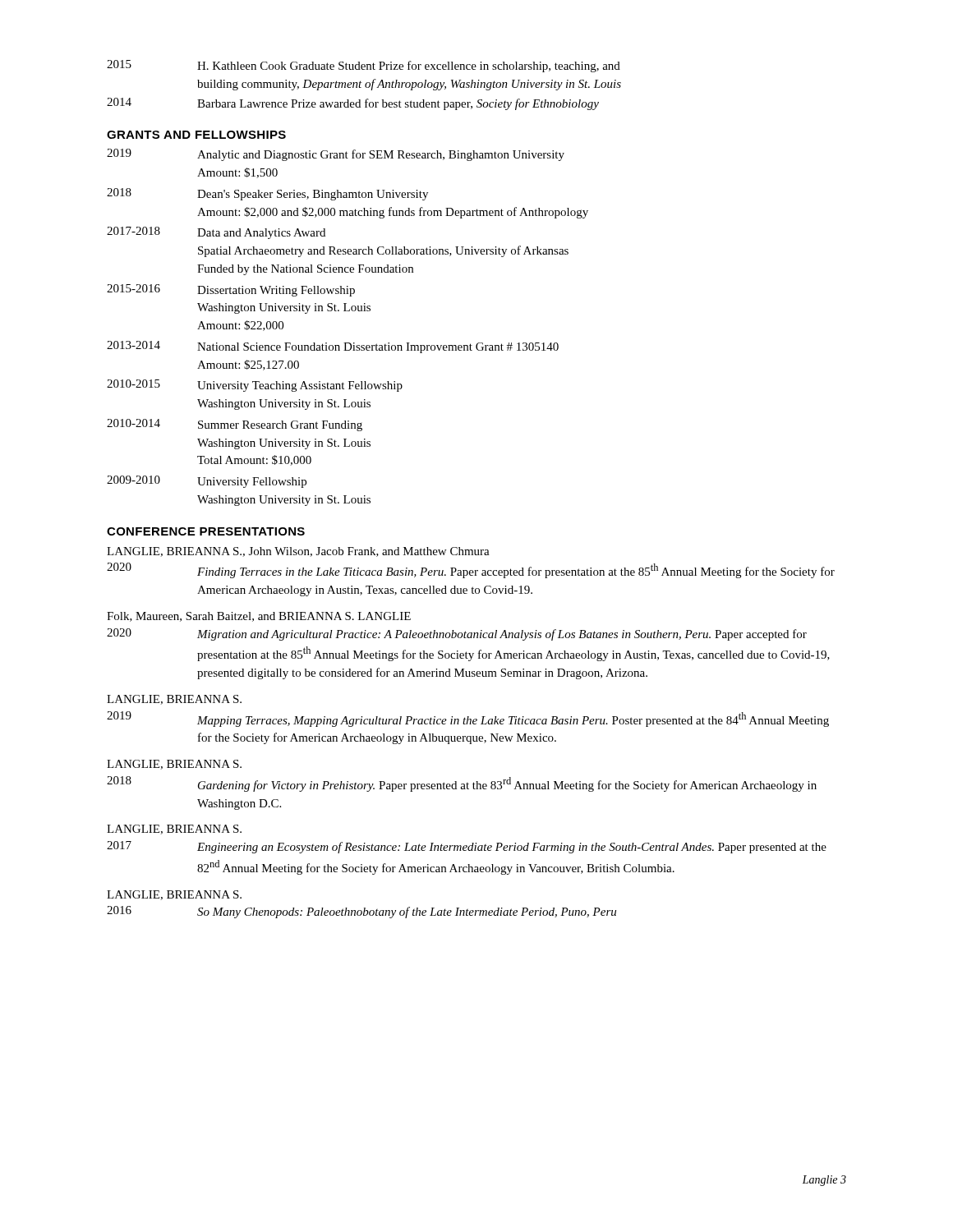953x1232 pixels.
Task: Find the list item containing "2014 Barbara Lawrence Prize awarded for best"
Action: (x=476, y=104)
